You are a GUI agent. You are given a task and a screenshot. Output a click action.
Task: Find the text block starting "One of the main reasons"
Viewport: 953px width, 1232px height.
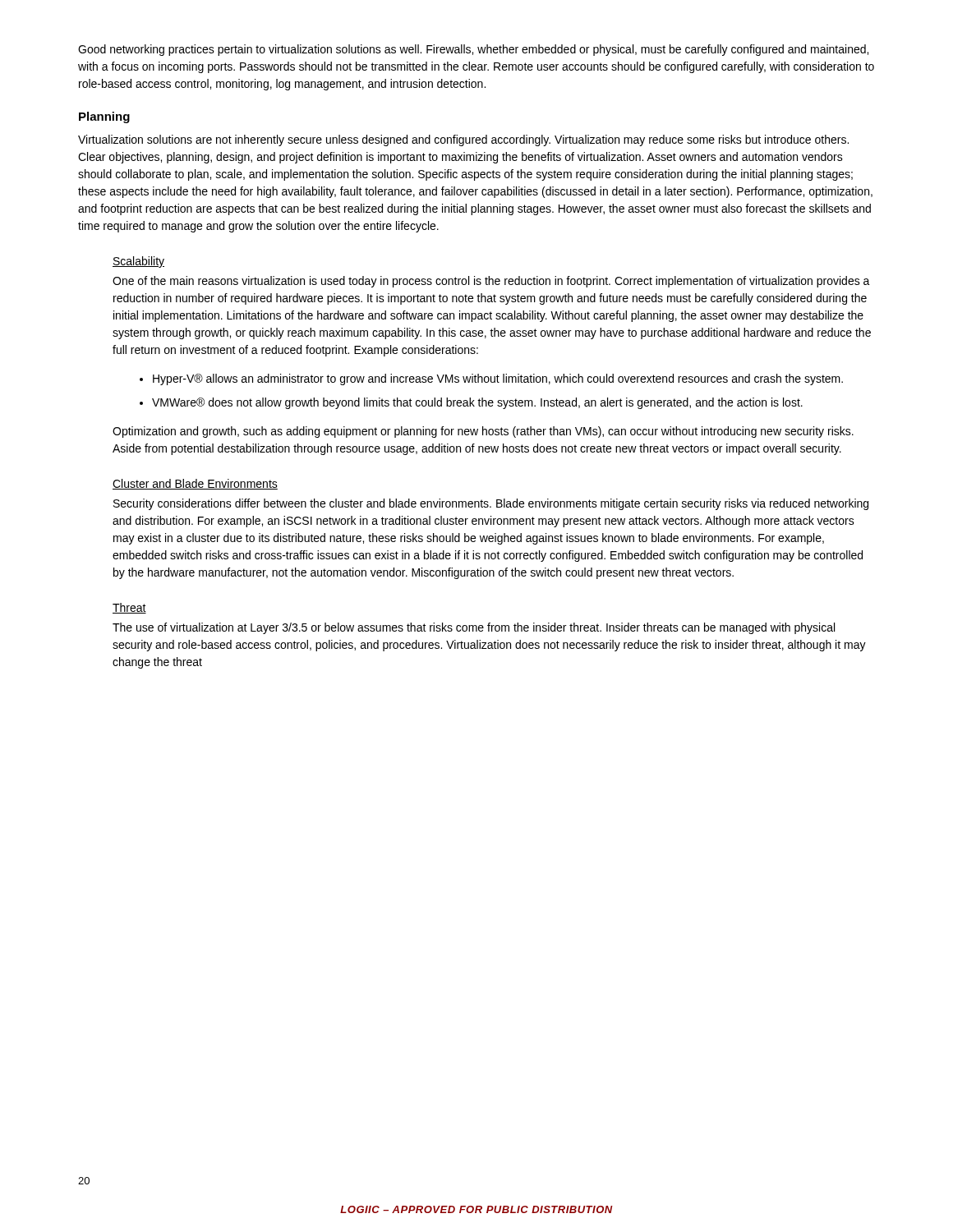tap(494, 316)
